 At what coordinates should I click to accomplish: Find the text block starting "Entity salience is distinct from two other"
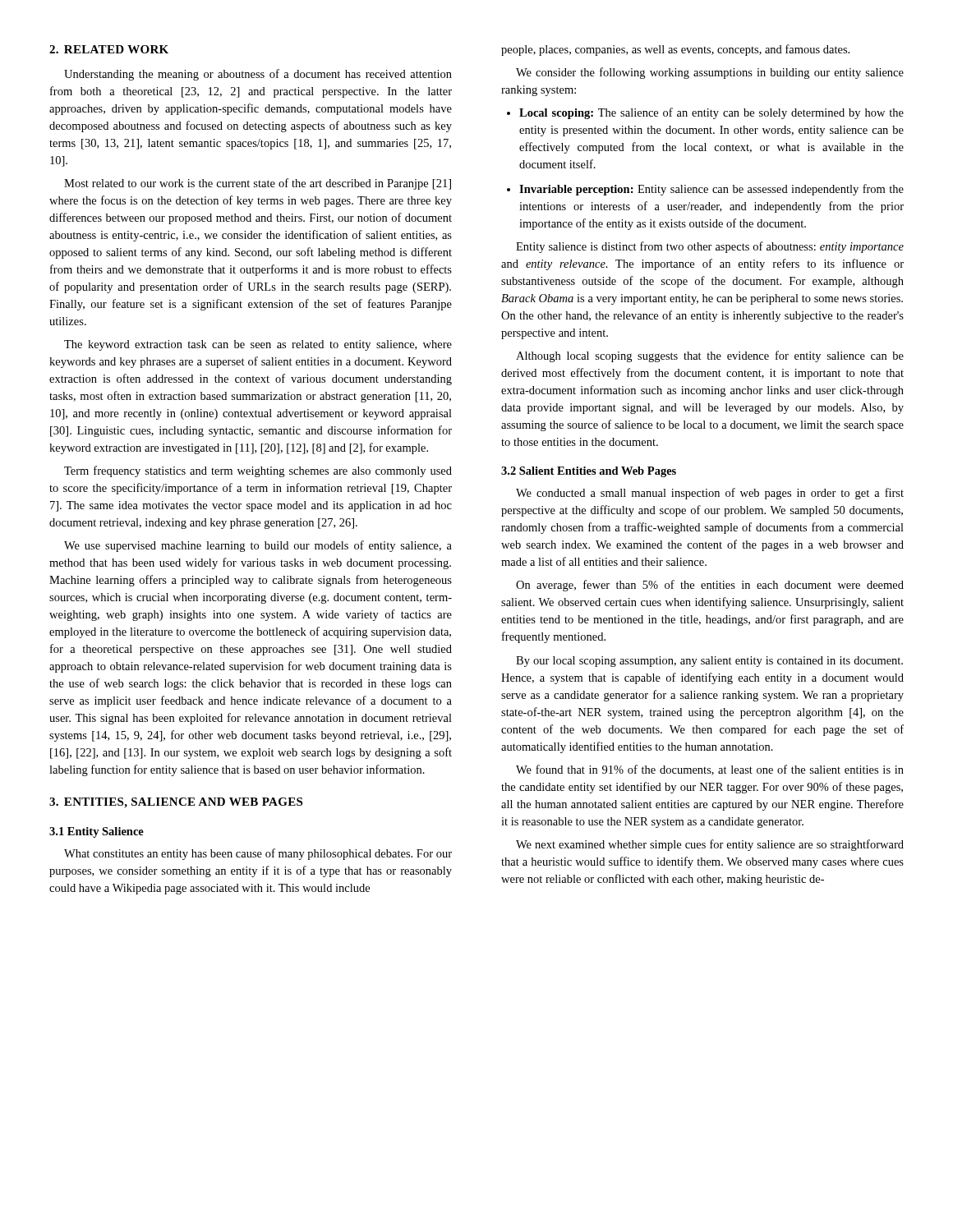(x=702, y=290)
